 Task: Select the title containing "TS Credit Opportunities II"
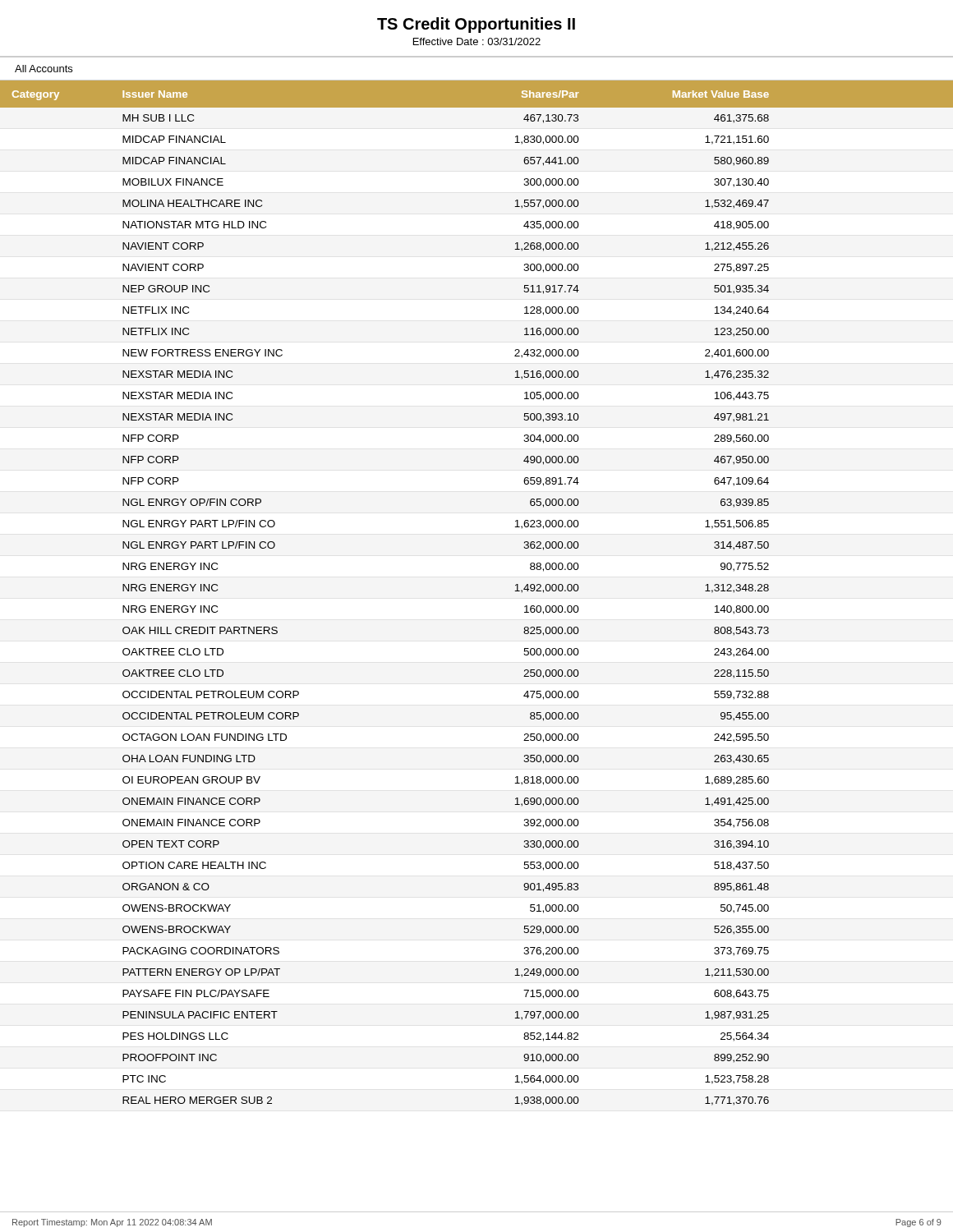pyautogui.click(x=476, y=24)
